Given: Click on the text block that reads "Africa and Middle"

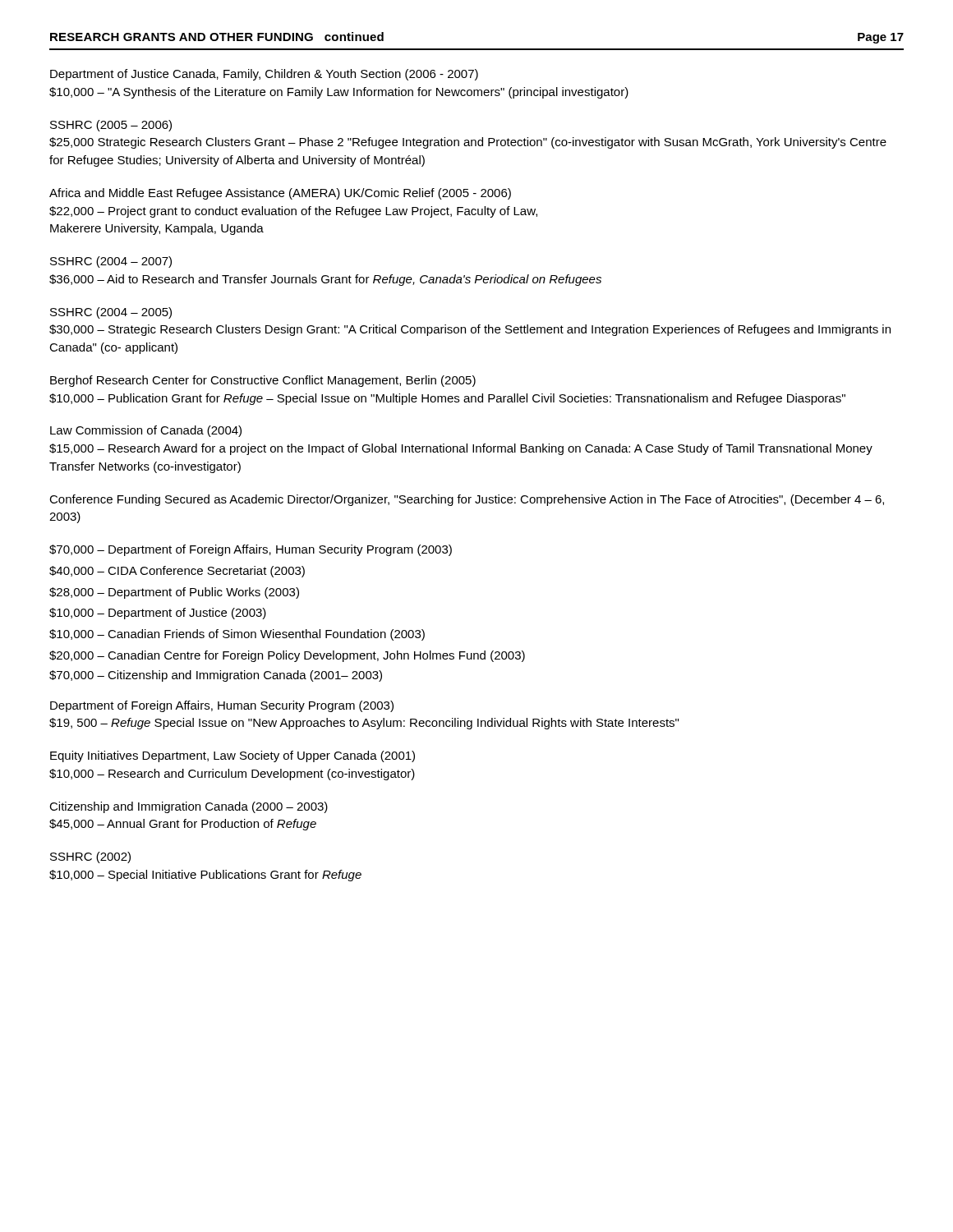Looking at the screenshot, I should [x=476, y=211].
